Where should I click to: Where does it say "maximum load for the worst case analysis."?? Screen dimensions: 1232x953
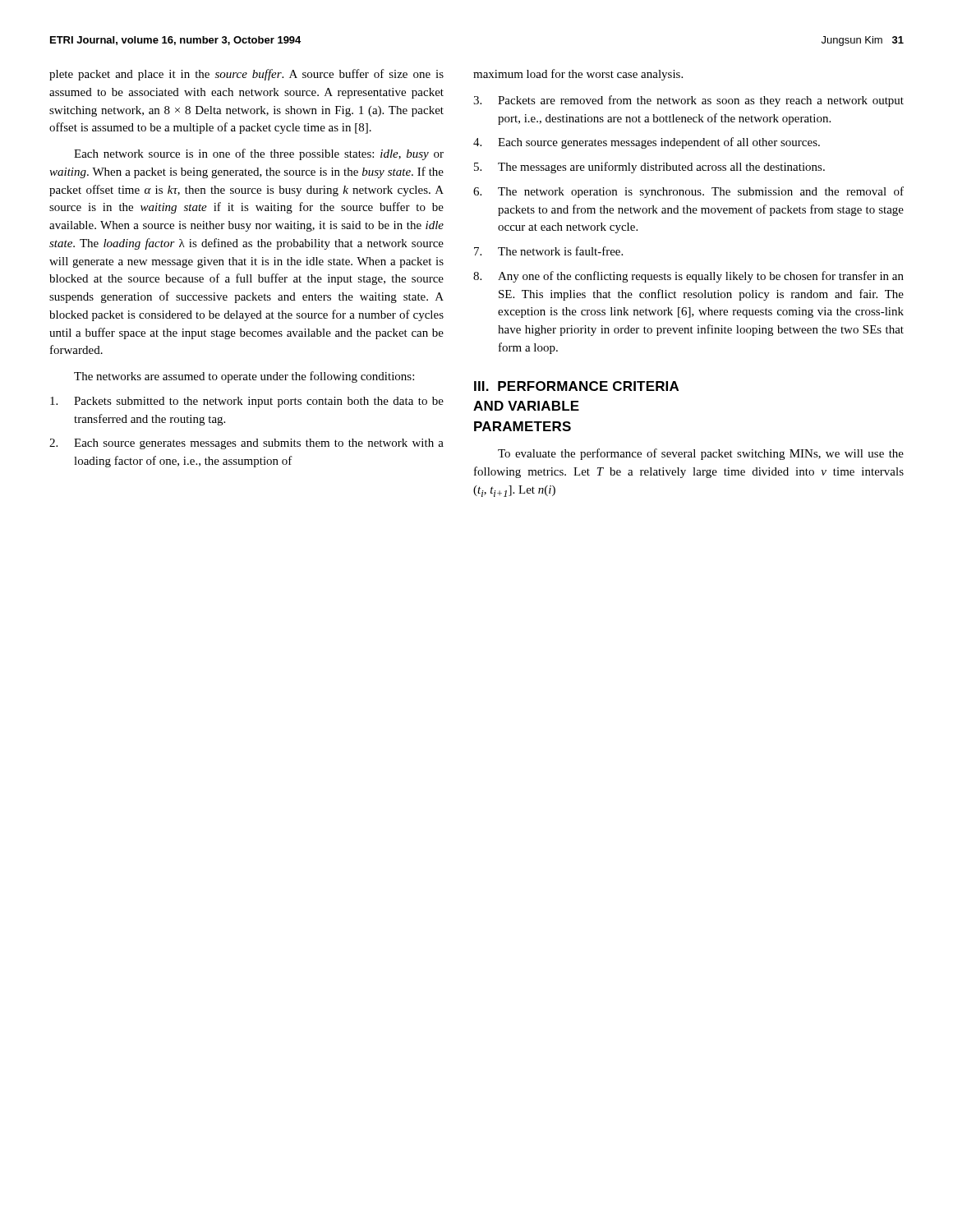coord(578,74)
